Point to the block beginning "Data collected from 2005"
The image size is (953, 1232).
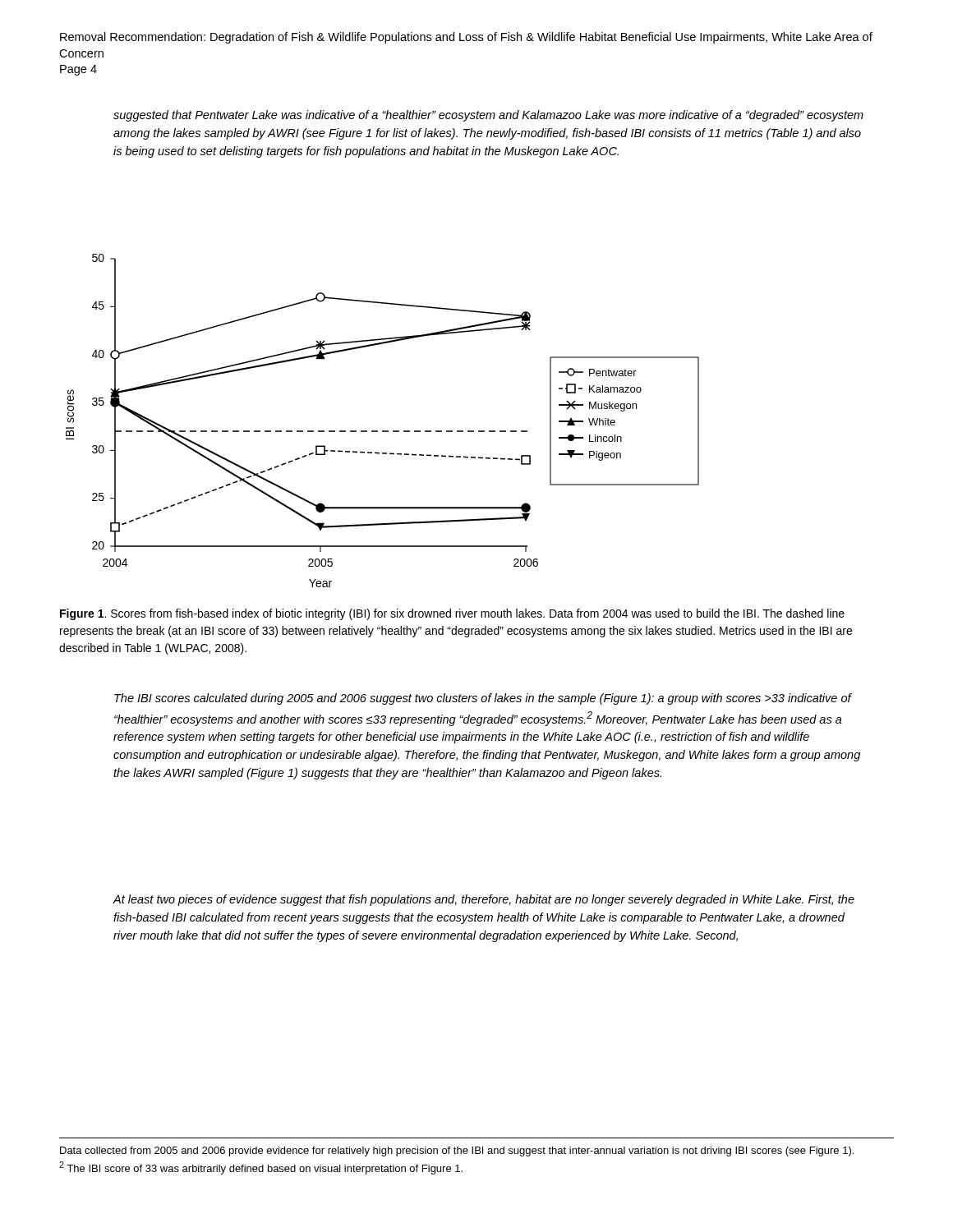[457, 1159]
